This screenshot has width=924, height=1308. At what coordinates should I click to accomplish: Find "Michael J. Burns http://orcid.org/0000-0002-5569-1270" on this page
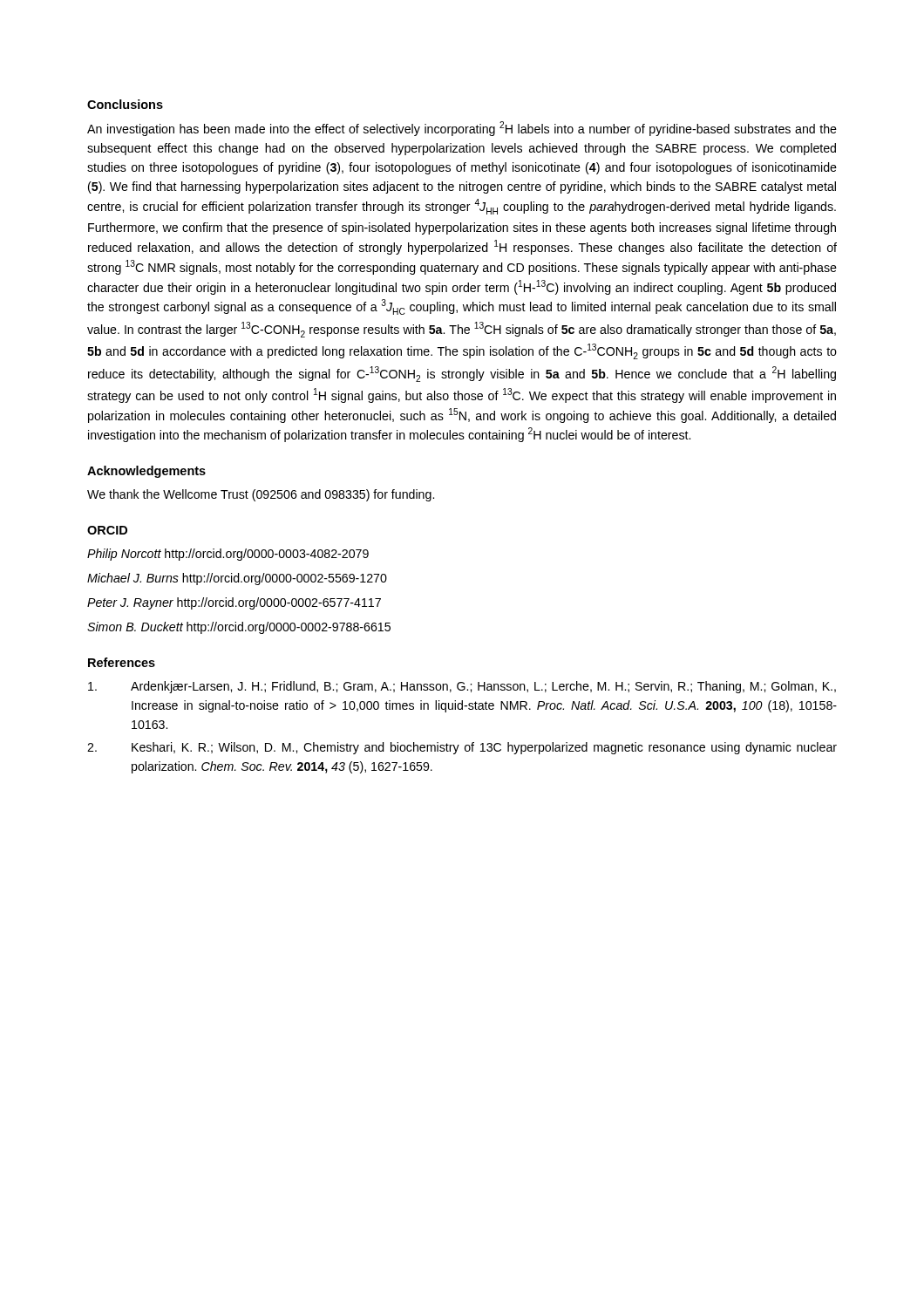[237, 578]
